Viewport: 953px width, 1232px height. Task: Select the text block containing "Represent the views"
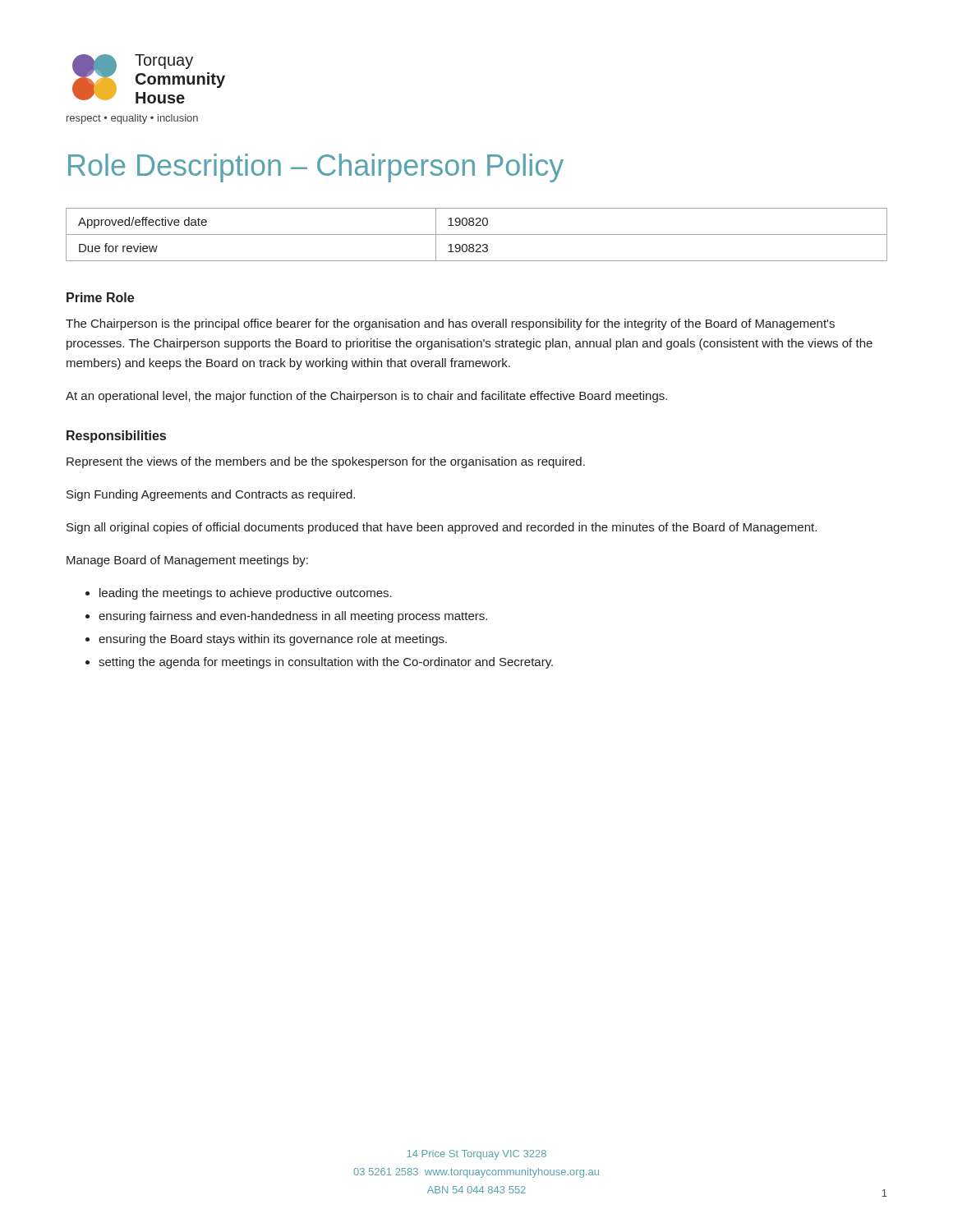click(326, 461)
